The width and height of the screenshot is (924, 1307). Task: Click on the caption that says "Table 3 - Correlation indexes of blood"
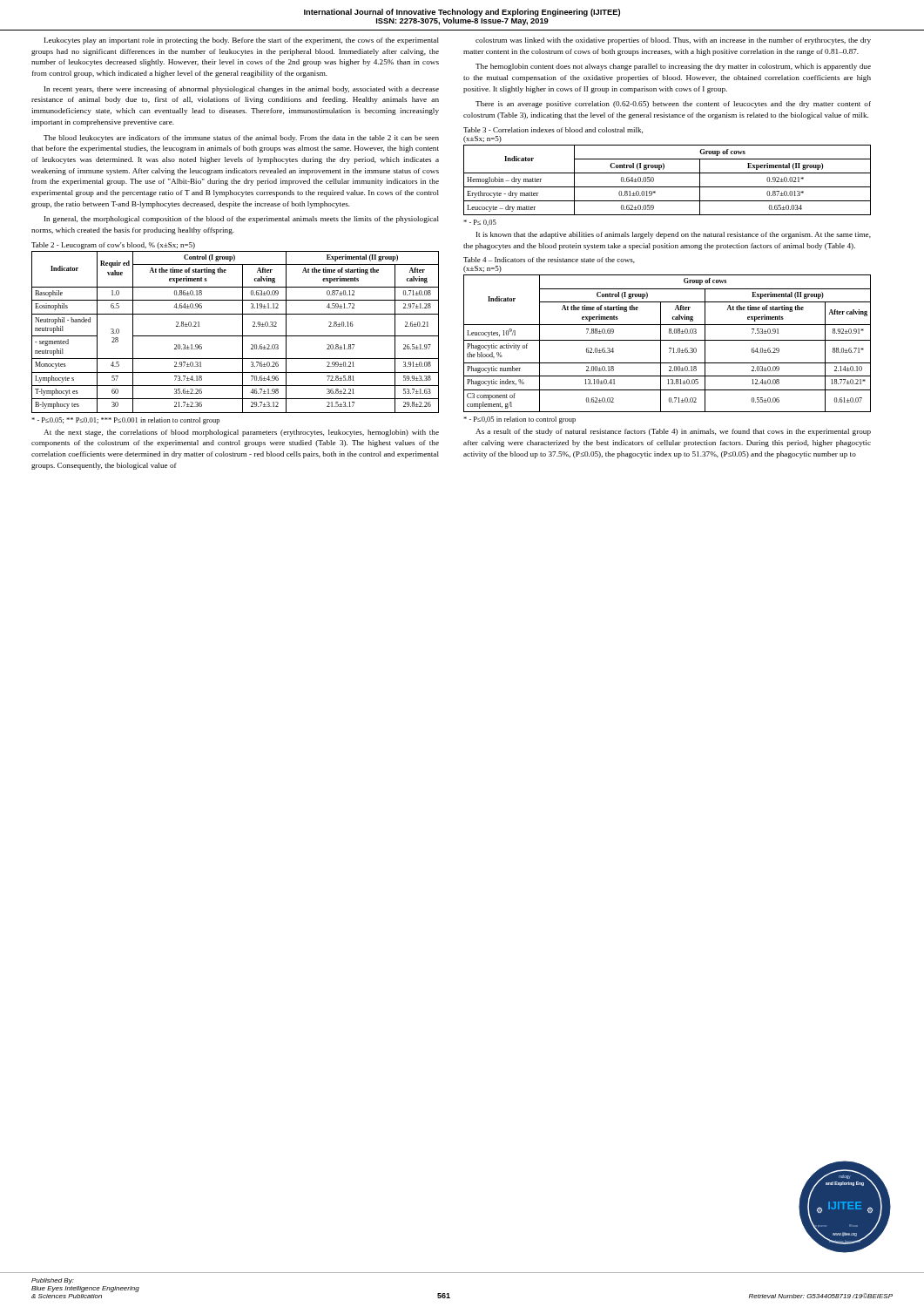click(553, 134)
